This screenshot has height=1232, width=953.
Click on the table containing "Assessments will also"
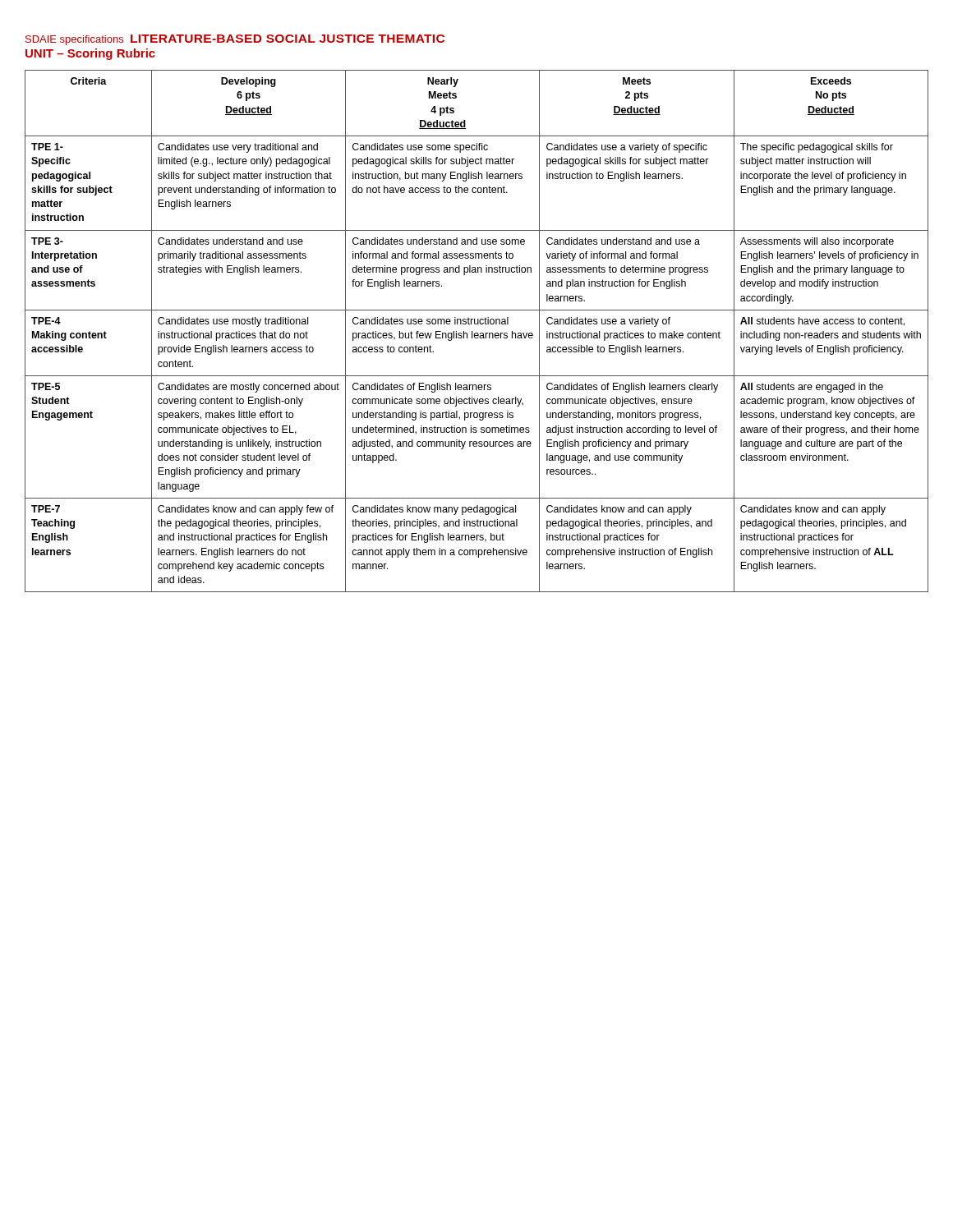point(476,331)
